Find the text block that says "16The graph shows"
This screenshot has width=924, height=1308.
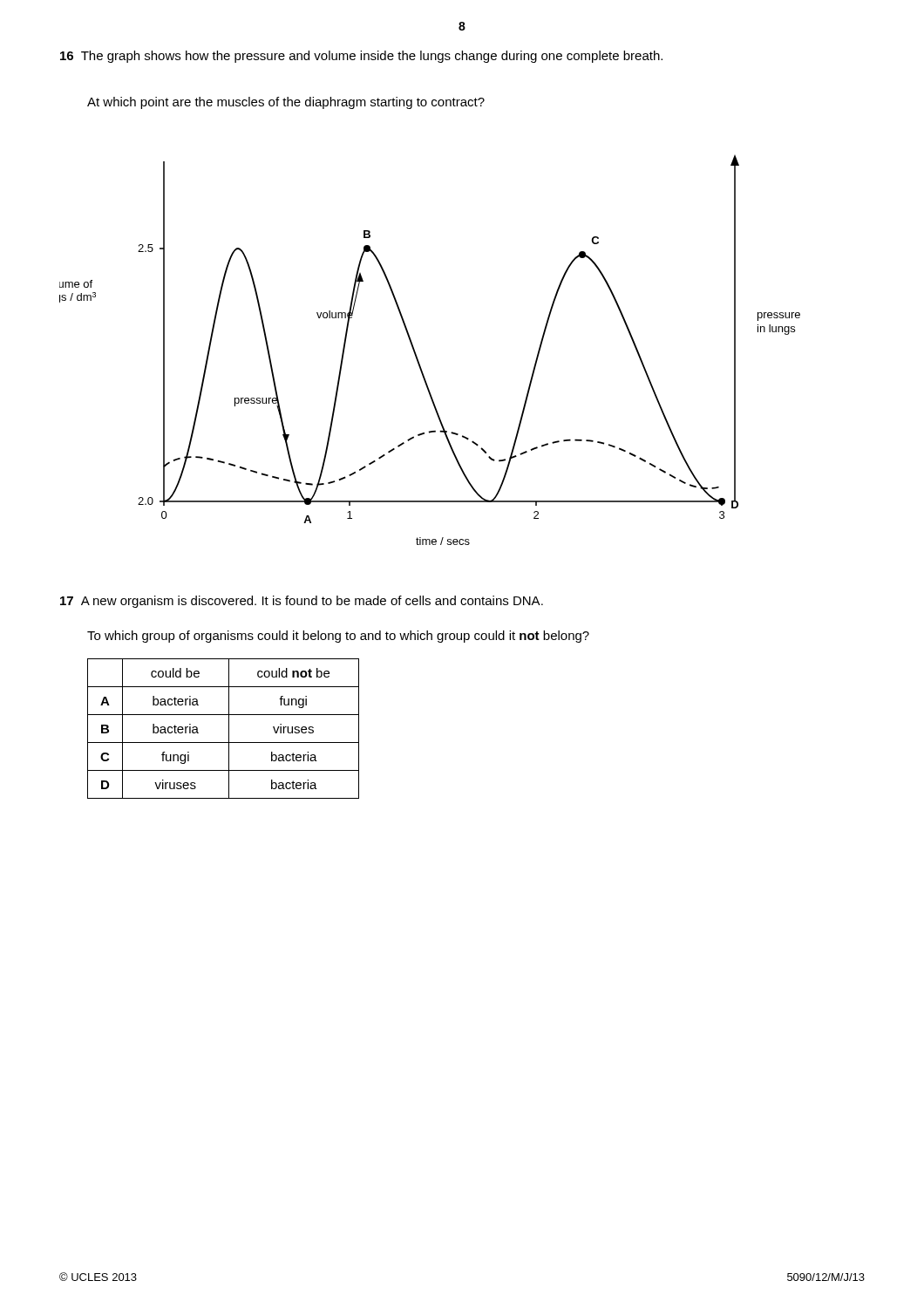pyautogui.click(x=362, y=55)
